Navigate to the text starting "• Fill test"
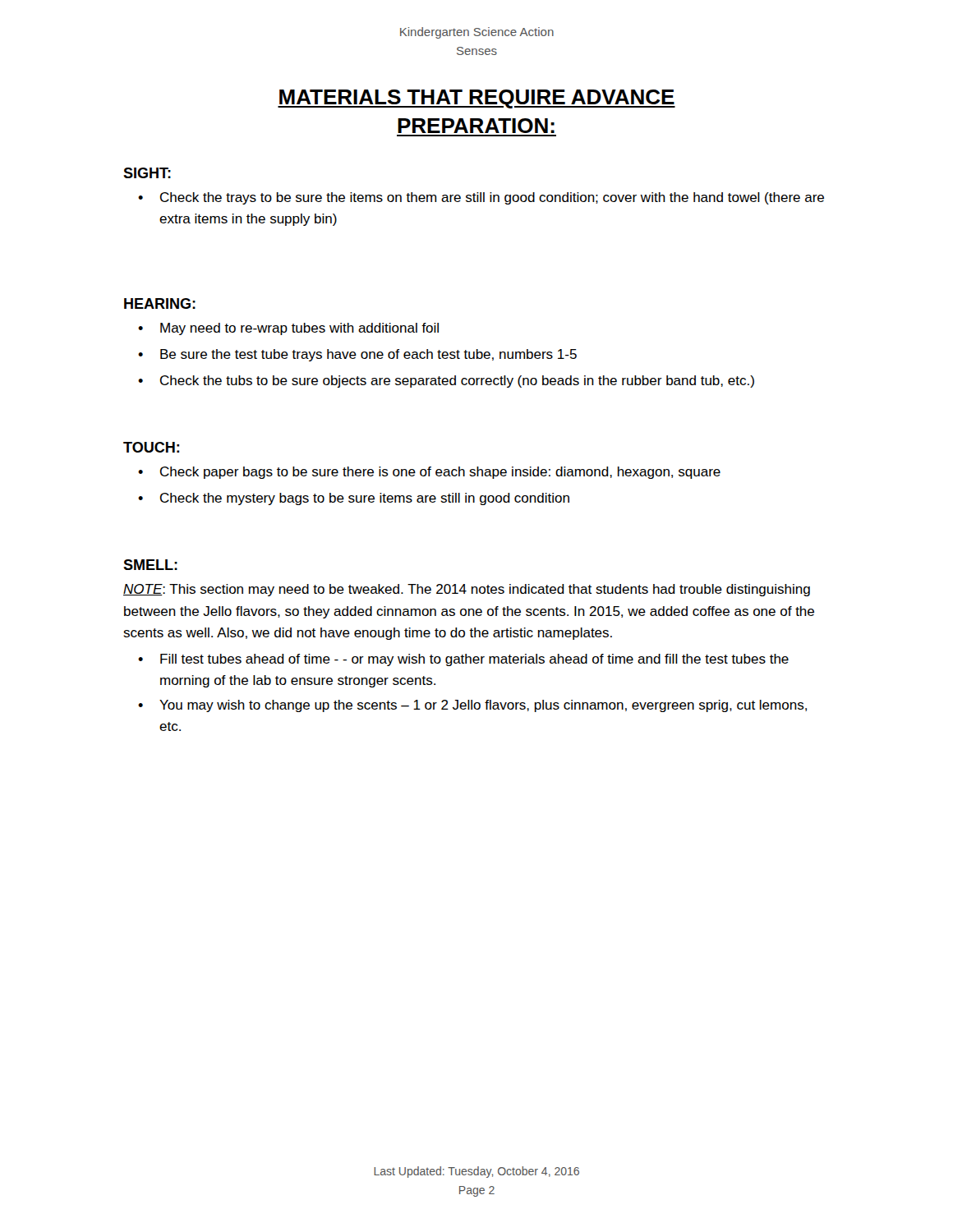Viewport: 953px width, 1232px height. [x=484, y=670]
